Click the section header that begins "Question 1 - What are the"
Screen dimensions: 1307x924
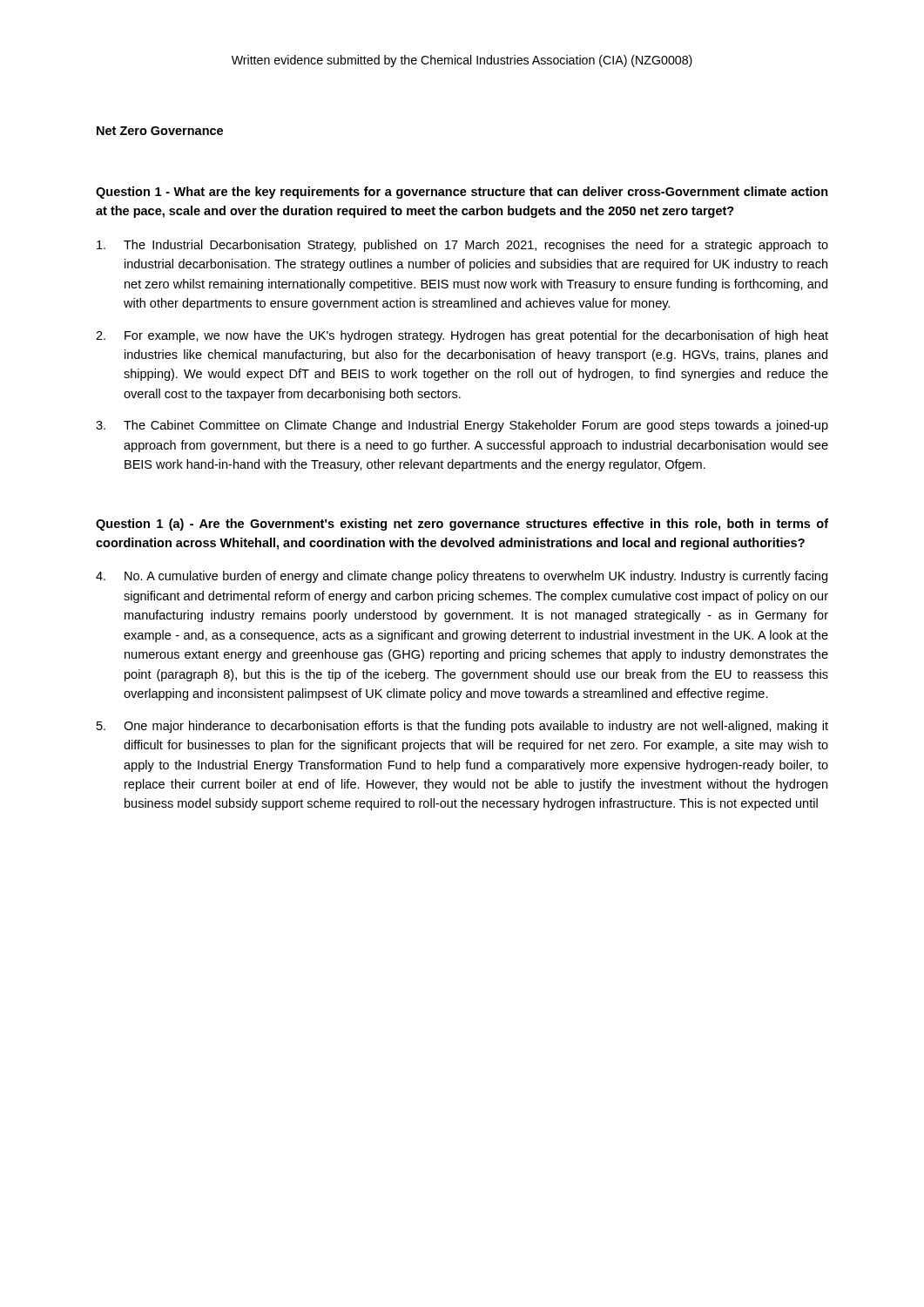(x=462, y=201)
